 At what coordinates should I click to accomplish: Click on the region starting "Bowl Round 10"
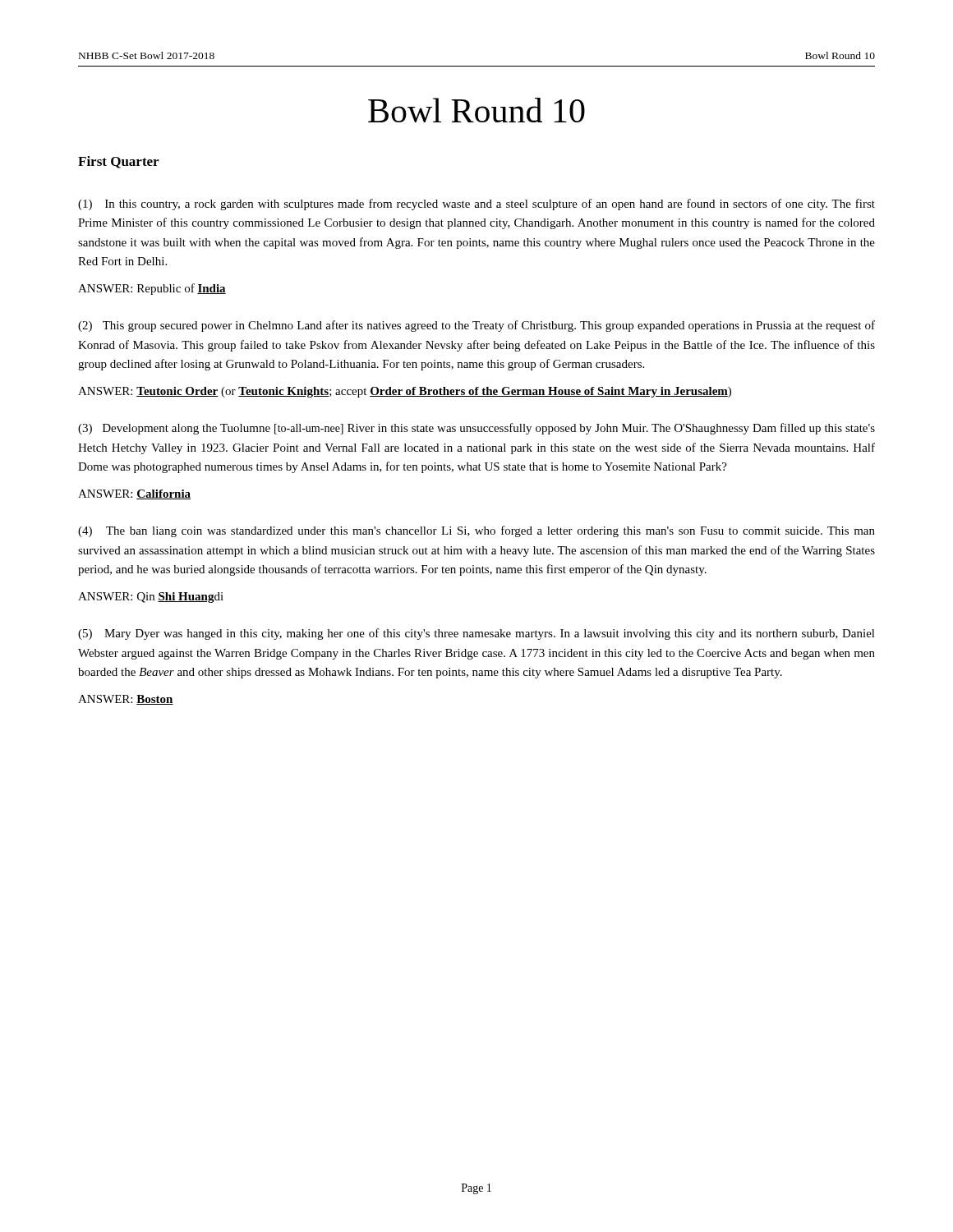click(476, 111)
